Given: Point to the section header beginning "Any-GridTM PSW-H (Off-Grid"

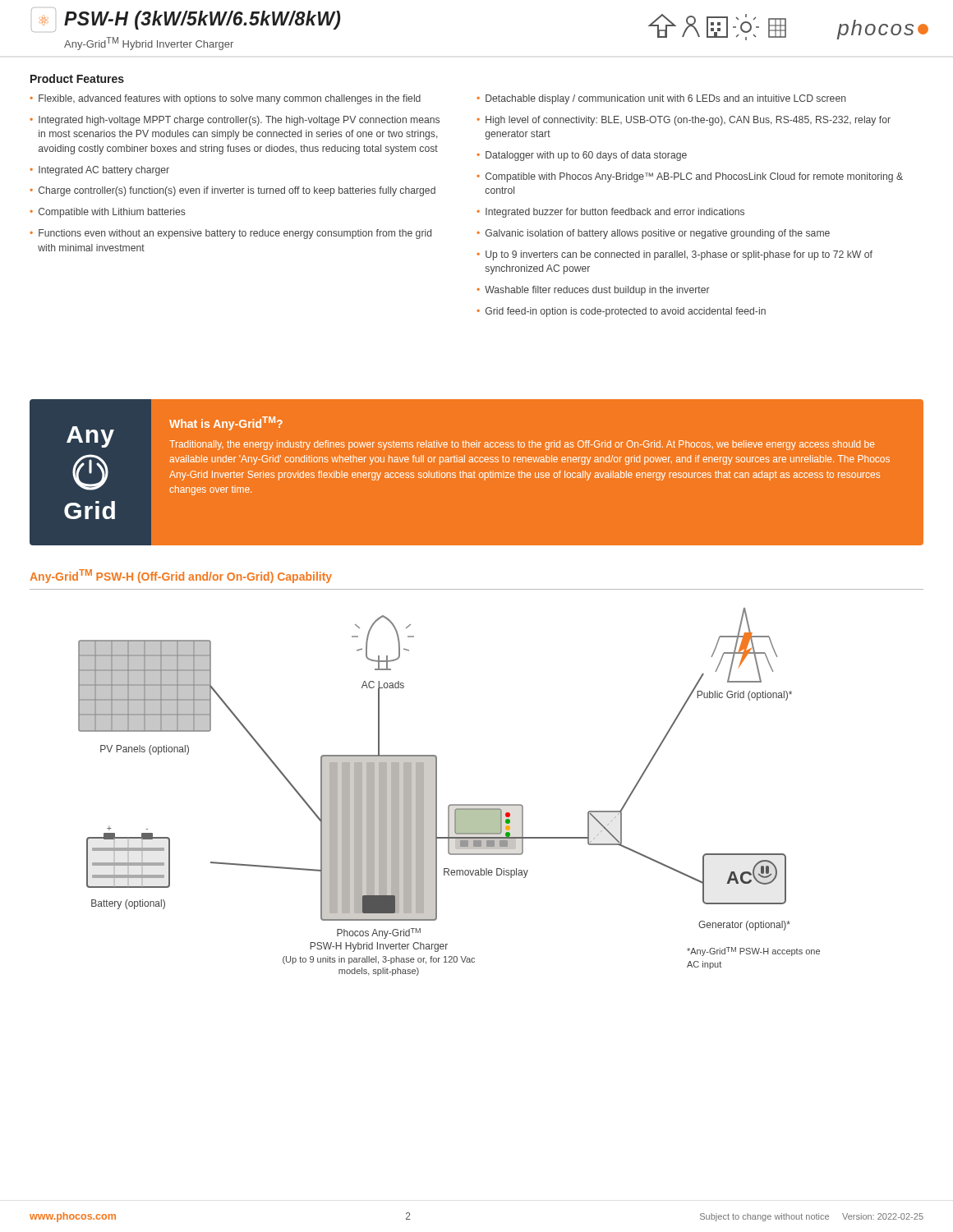Looking at the screenshot, I should coord(476,578).
